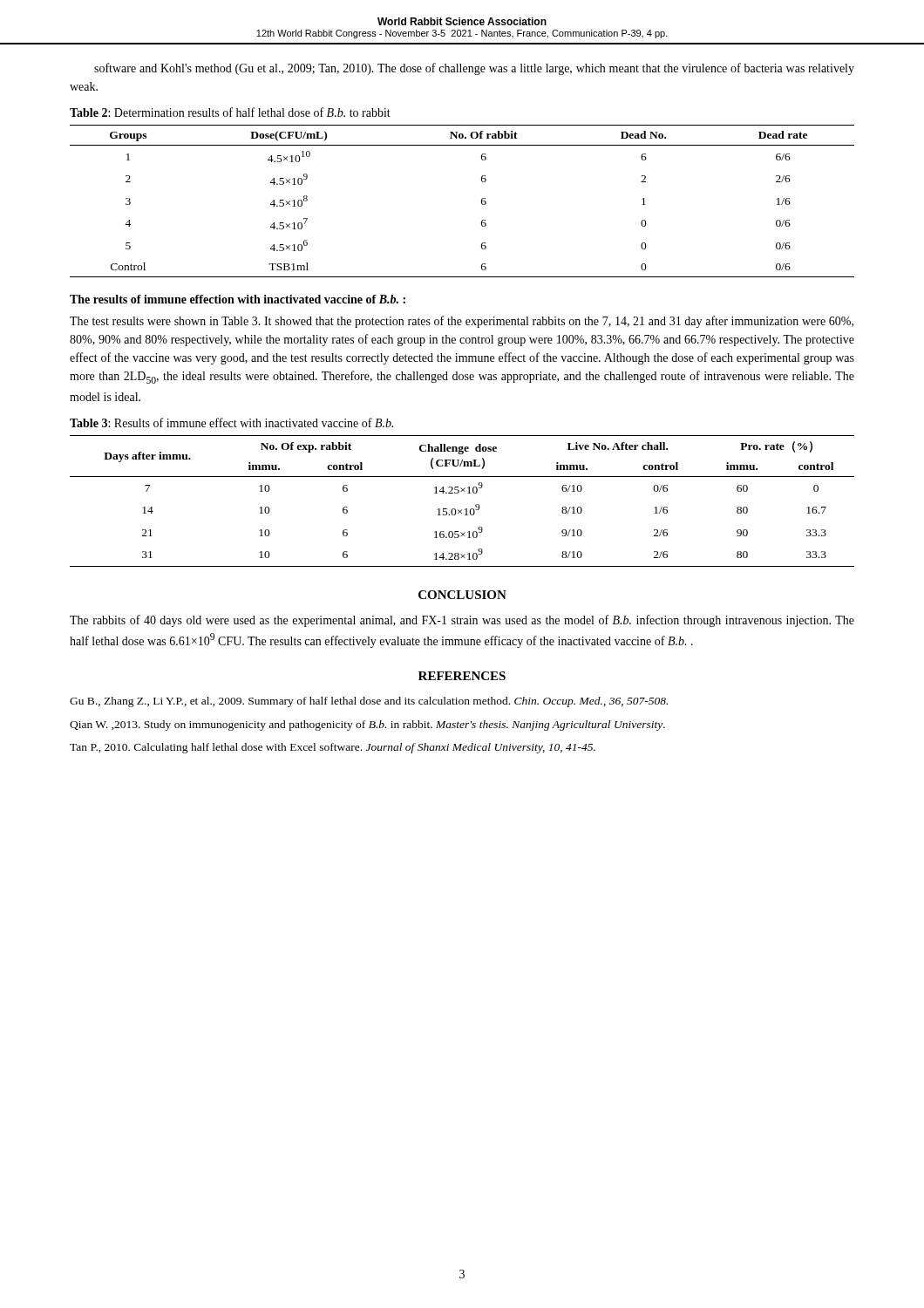Select the table that reads "14.28×10 9"
Image resolution: width=924 pixels, height=1308 pixels.
(462, 501)
